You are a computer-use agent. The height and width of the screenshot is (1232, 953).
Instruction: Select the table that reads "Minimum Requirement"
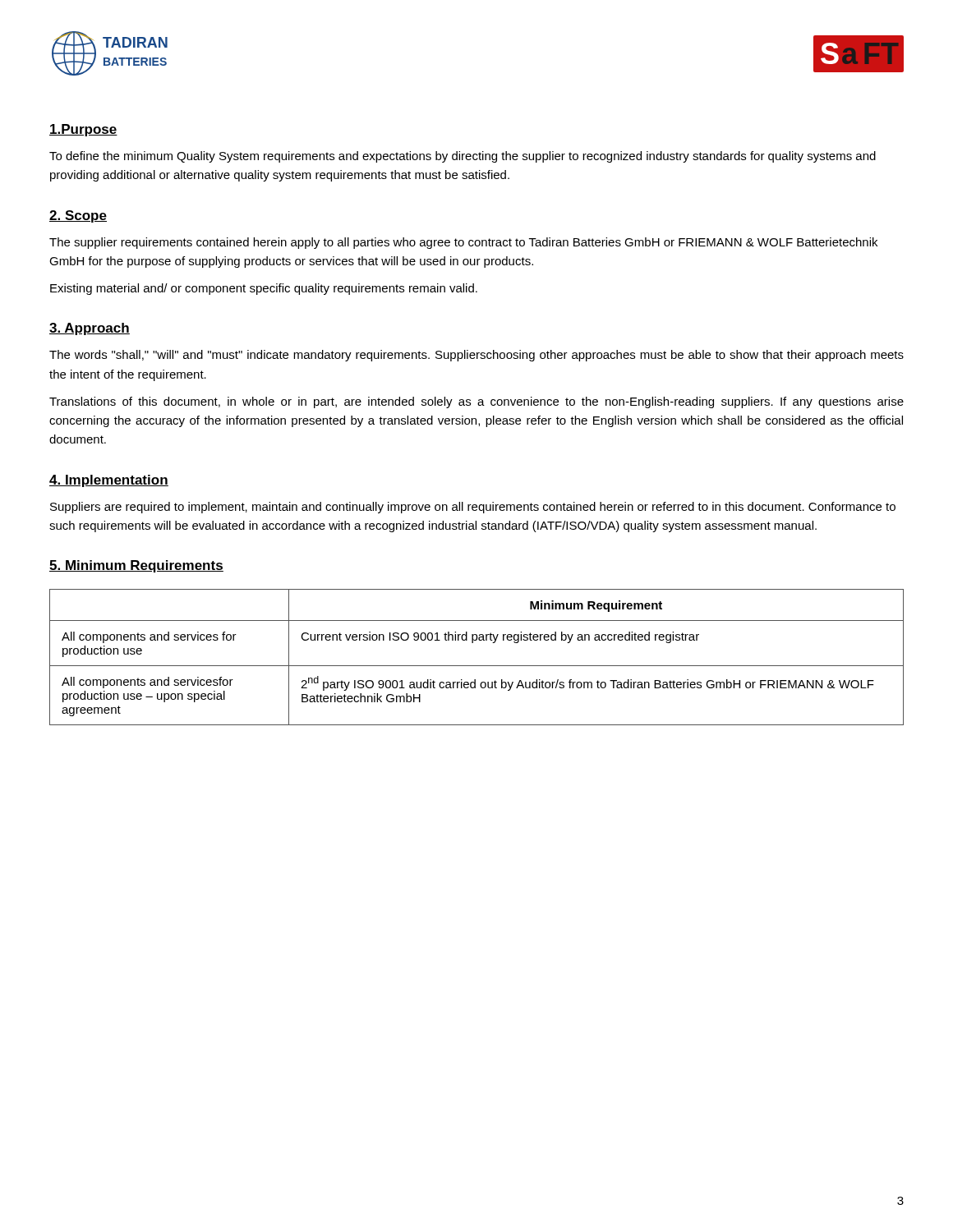pyautogui.click(x=476, y=657)
